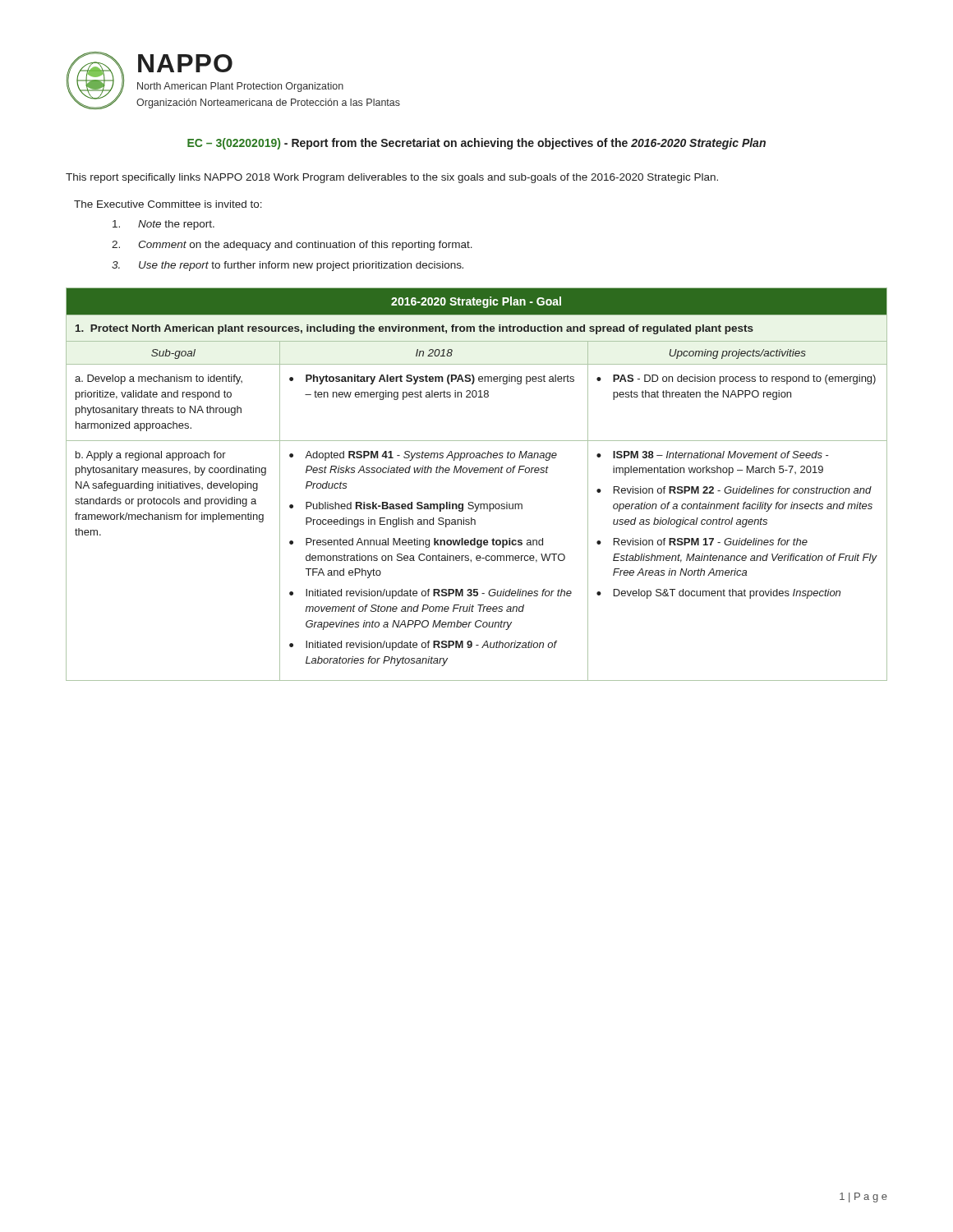Locate the text block that says "This report specifically links"
Image resolution: width=953 pixels, height=1232 pixels.
[392, 177]
